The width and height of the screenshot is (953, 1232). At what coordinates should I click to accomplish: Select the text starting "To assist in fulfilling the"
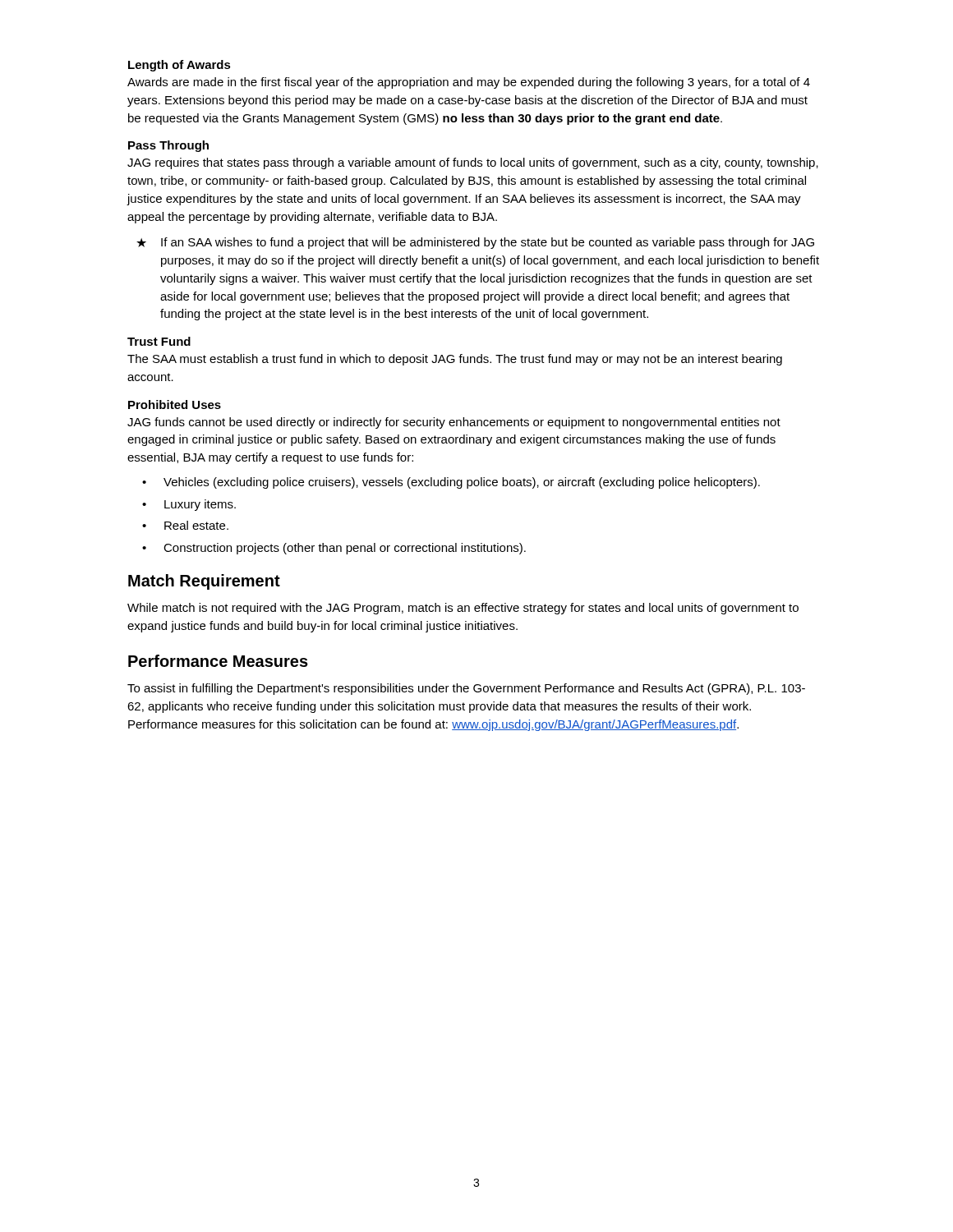click(466, 706)
